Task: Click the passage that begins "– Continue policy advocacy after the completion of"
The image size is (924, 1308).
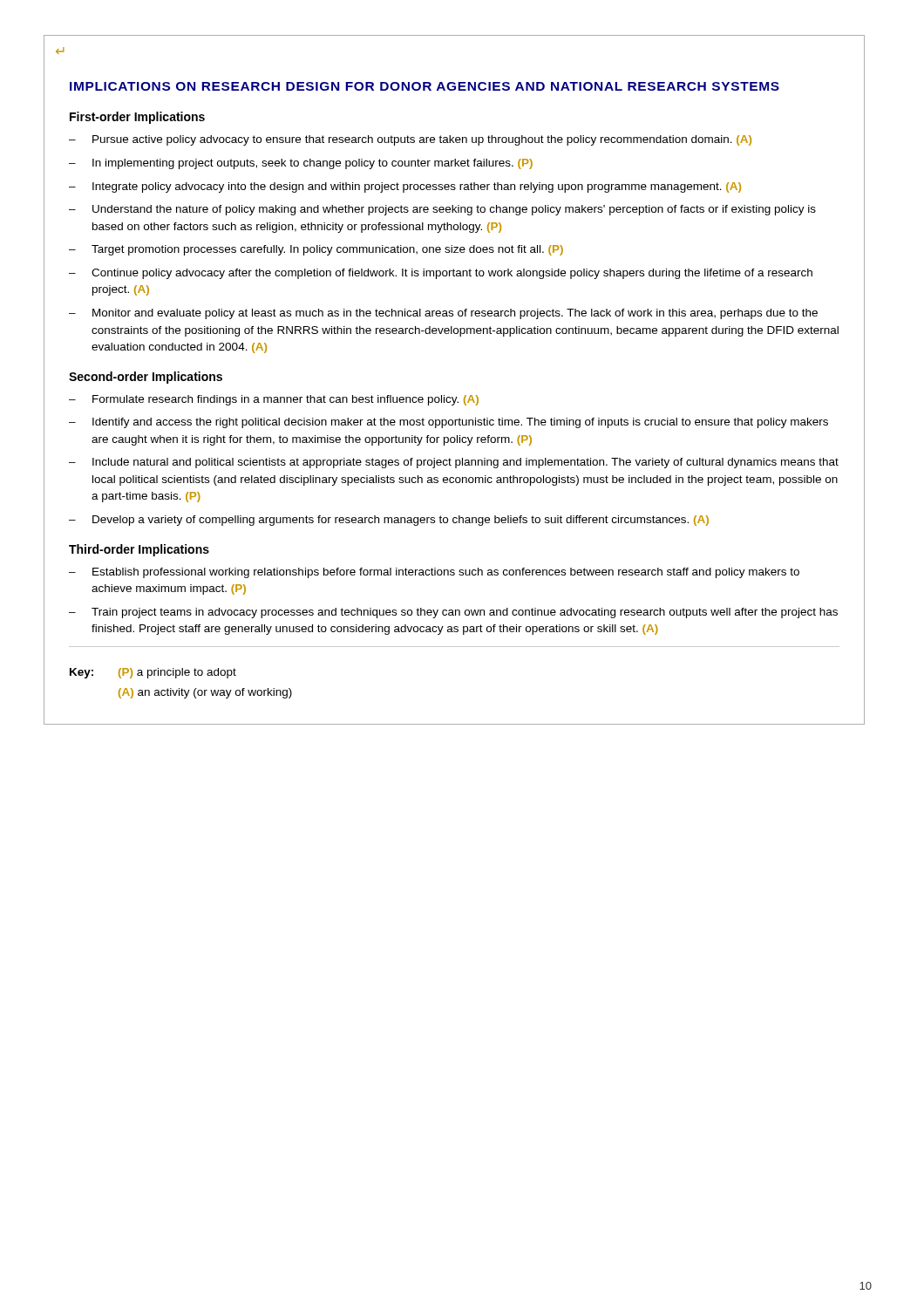Action: pos(454,281)
